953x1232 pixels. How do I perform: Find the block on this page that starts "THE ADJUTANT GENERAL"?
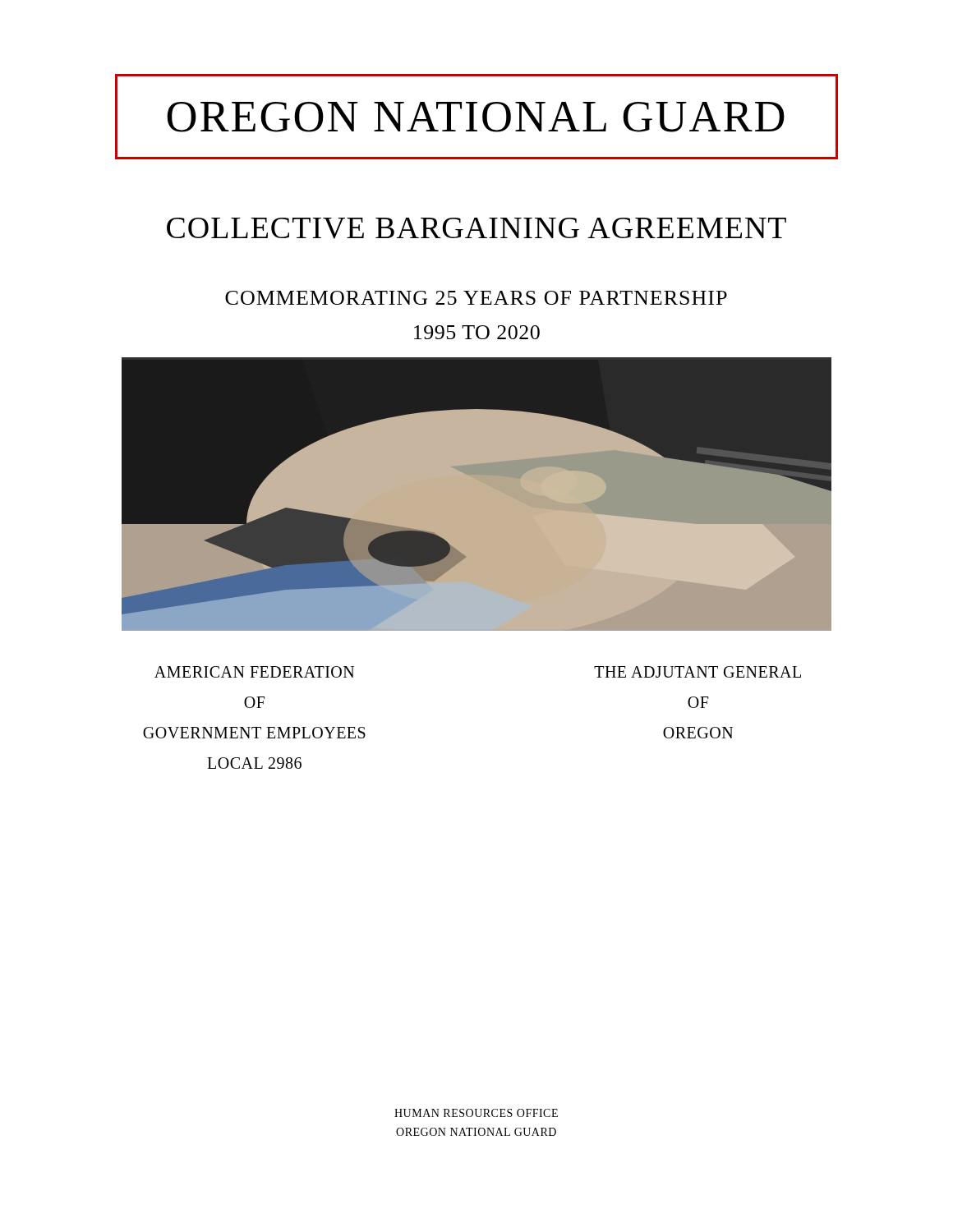[x=698, y=702]
